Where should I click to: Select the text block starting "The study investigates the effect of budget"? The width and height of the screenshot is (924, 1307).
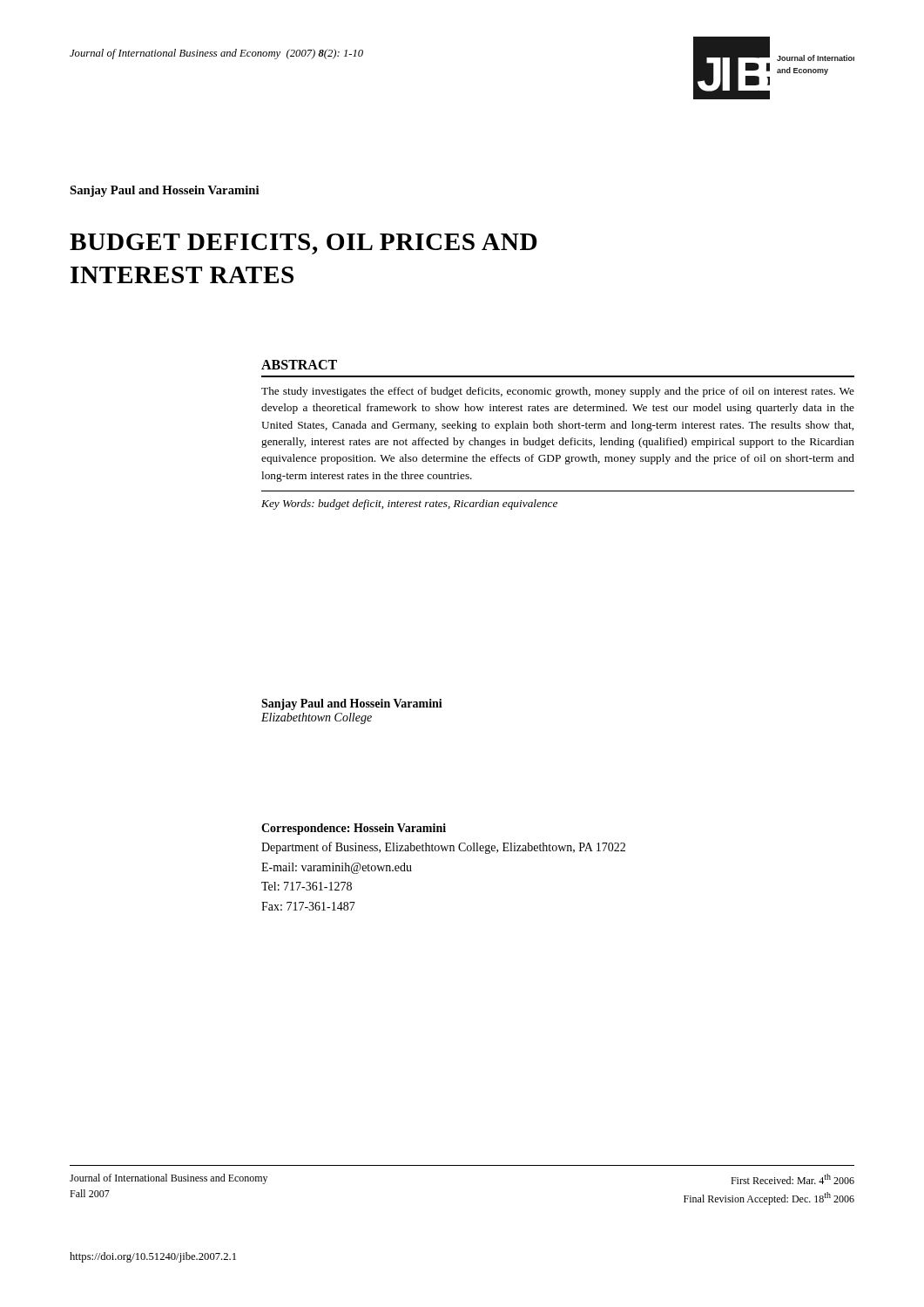coord(558,437)
